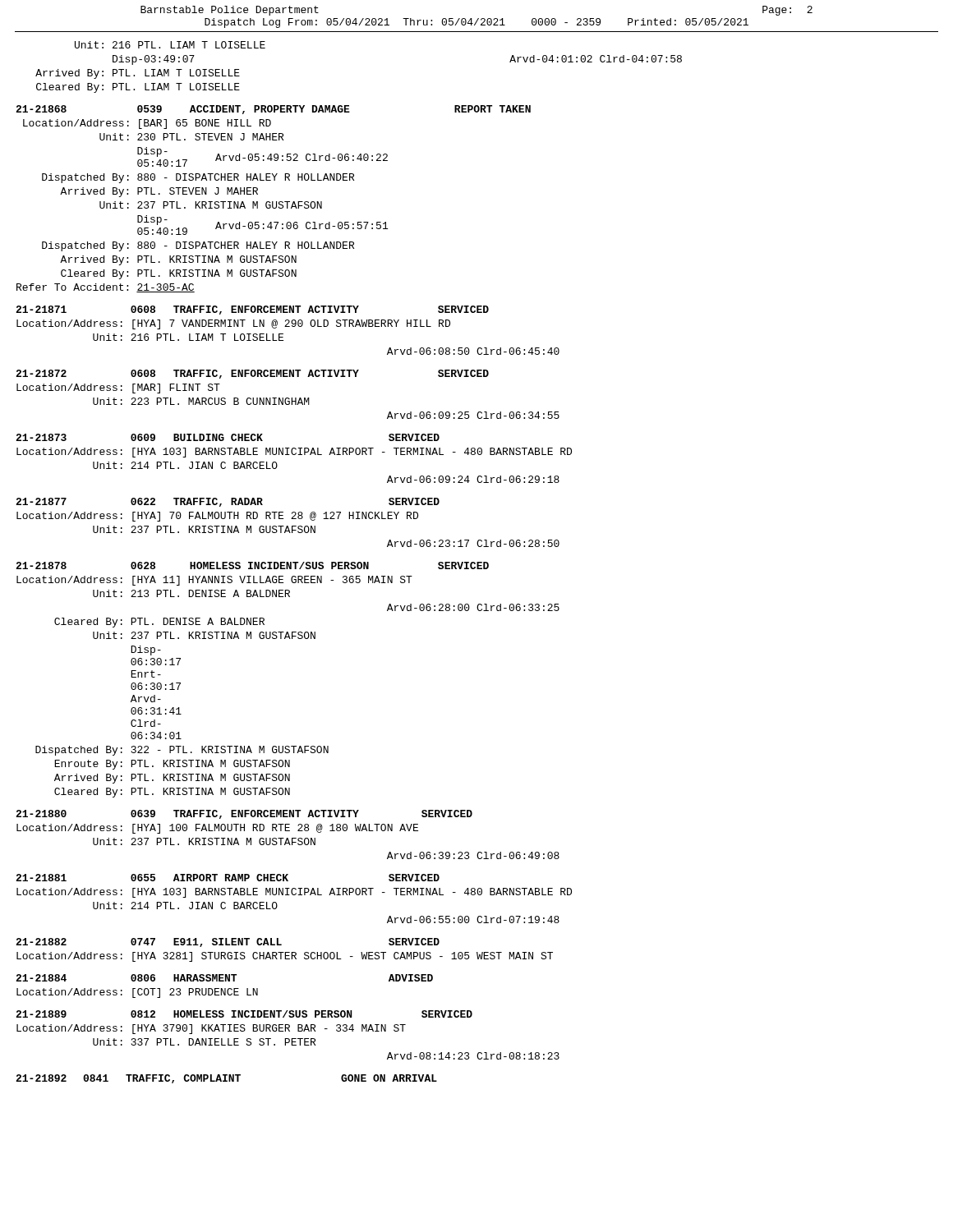Click the passage that begins "21-21880 0639 TRAFFIC, ENFORCEMENT ACTIVITY"
Image resolution: width=953 pixels, height=1232 pixels.
click(x=244, y=814)
